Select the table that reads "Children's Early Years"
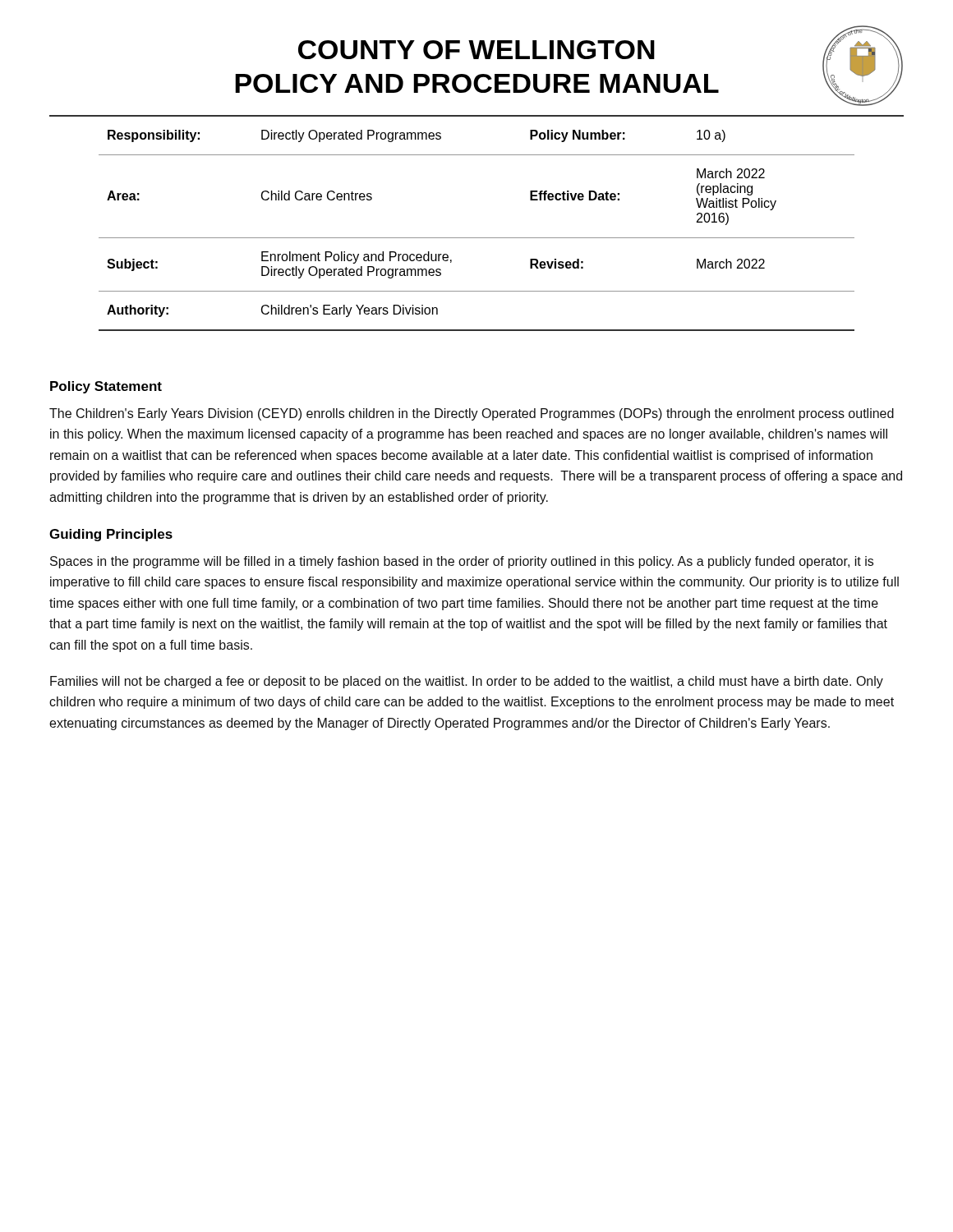The width and height of the screenshot is (953, 1232). pyautogui.click(x=476, y=223)
